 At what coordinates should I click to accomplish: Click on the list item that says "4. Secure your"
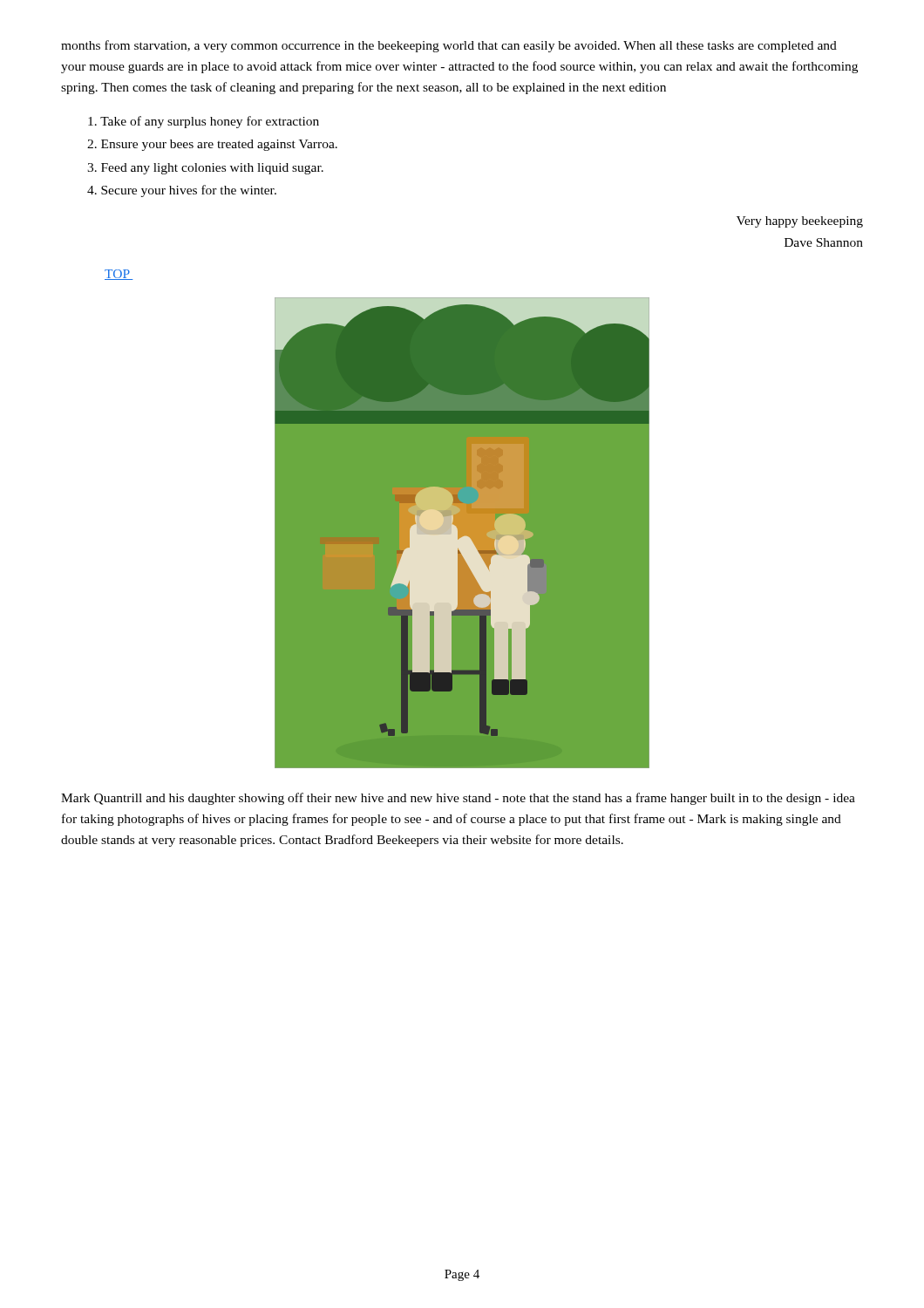(182, 190)
